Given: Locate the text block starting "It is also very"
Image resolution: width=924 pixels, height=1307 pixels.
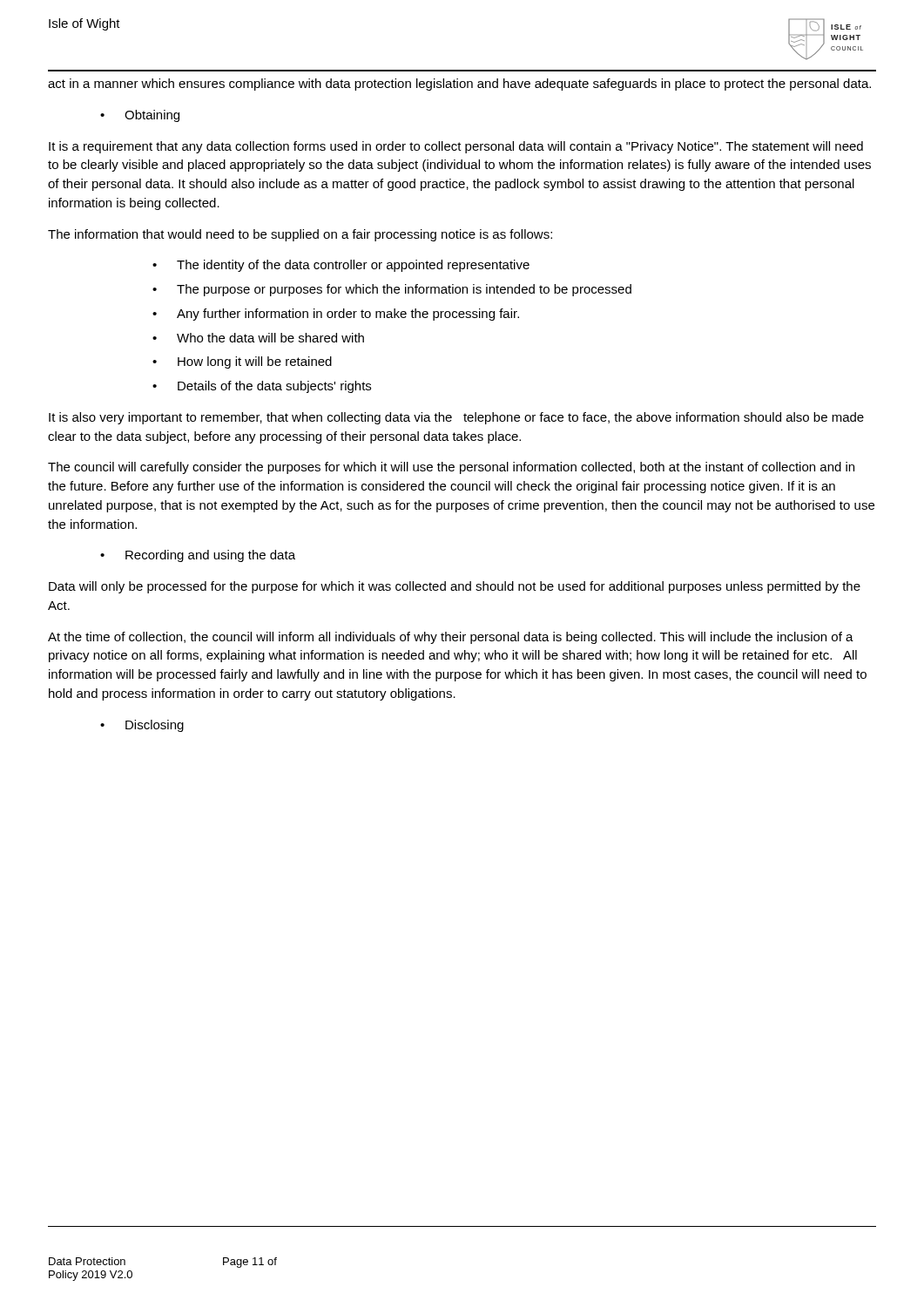Looking at the screenshot, I should pos(456,426).
